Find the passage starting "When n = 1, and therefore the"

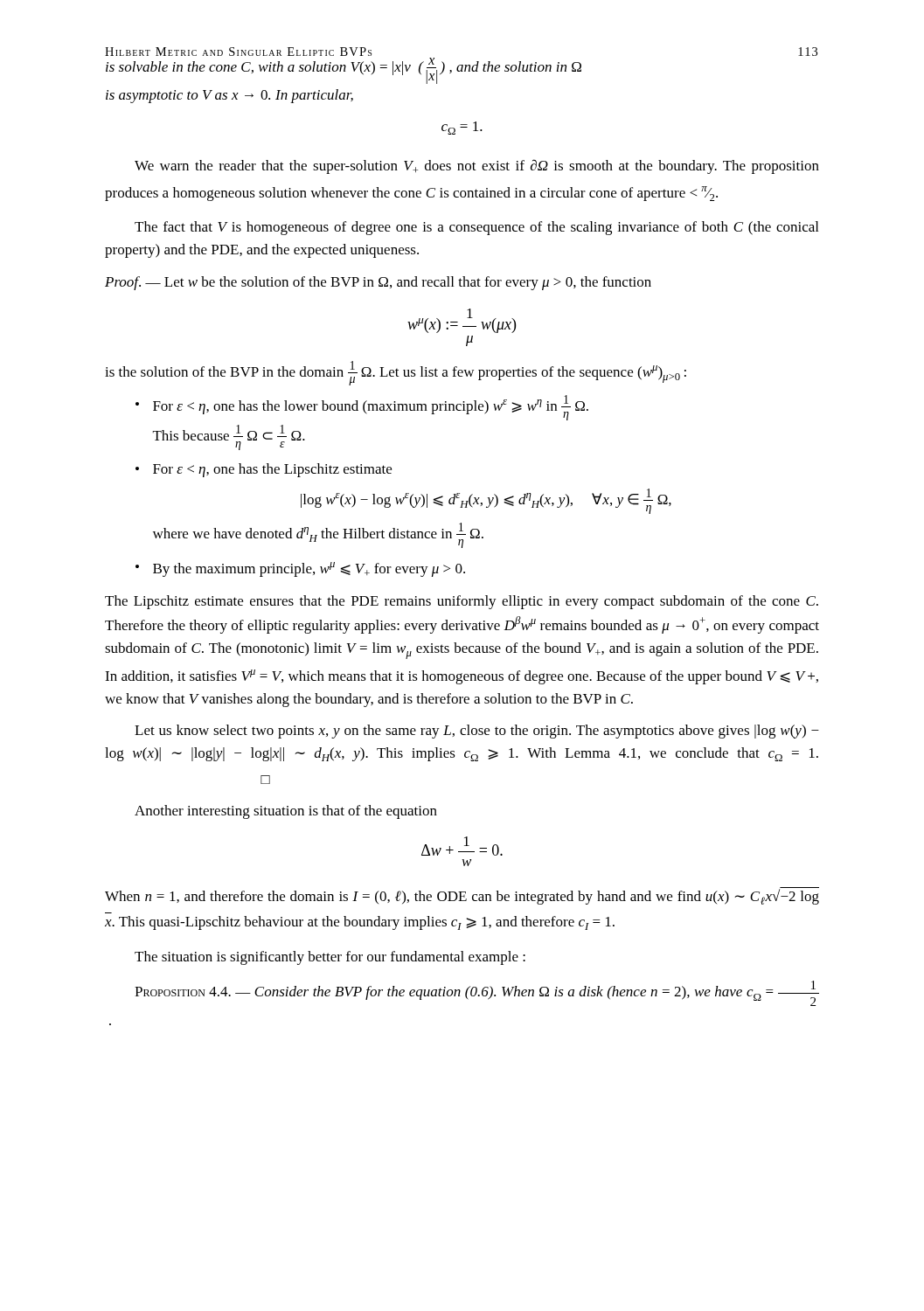tap(462, 927)
